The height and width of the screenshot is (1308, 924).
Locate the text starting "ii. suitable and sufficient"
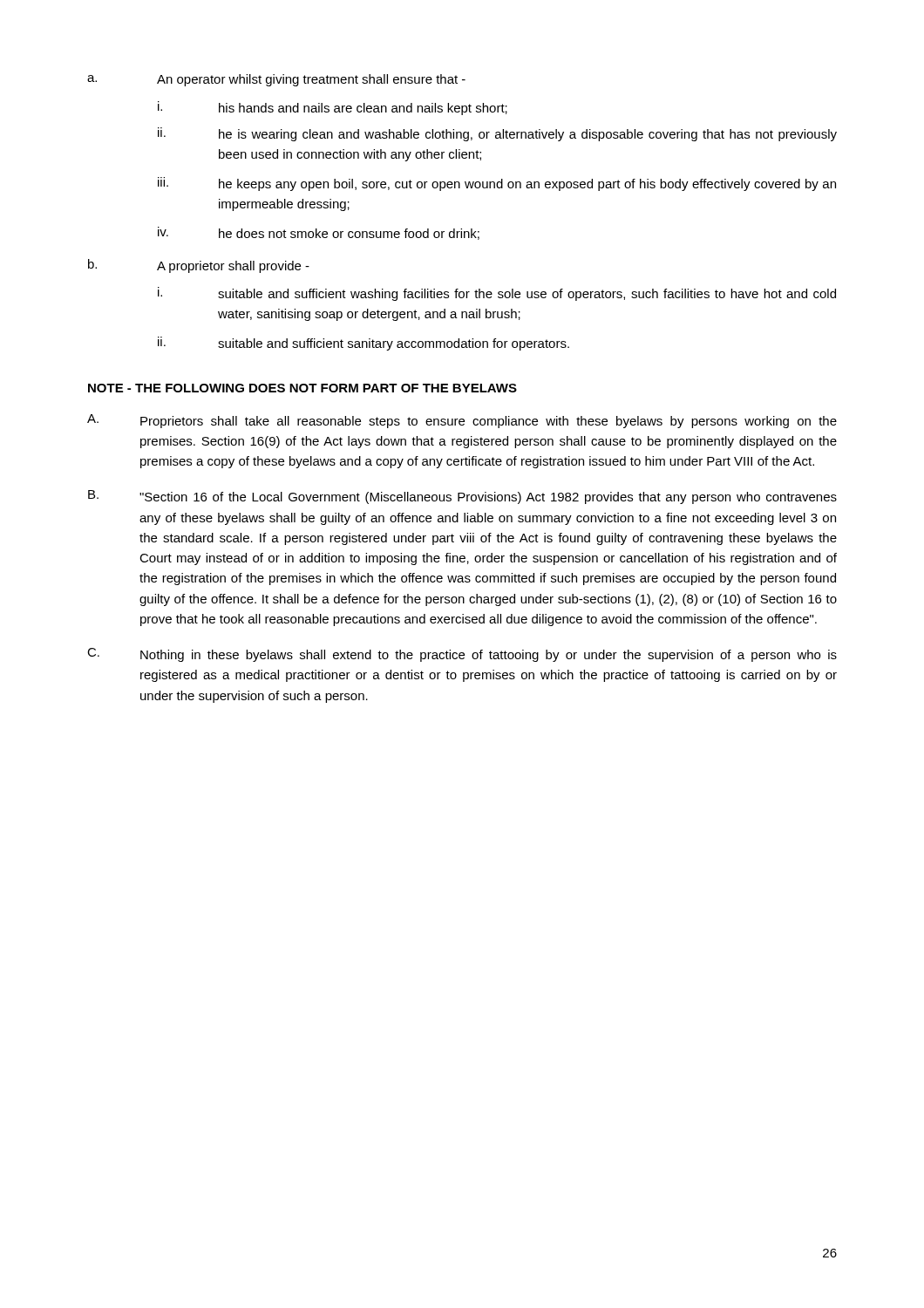tap(497, 344)
